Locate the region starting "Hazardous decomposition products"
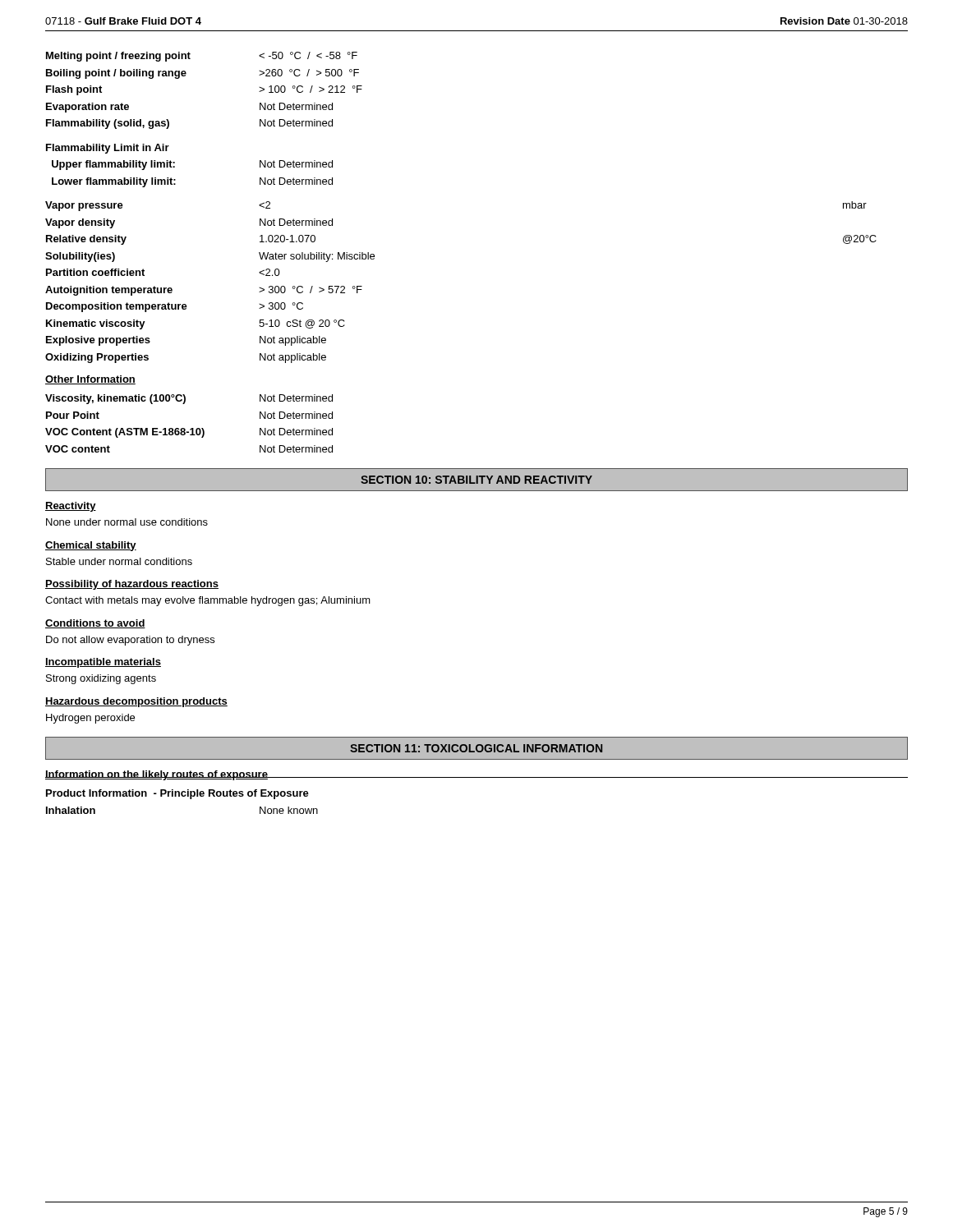The image size is (953, 1232). (x=136, y=701)
